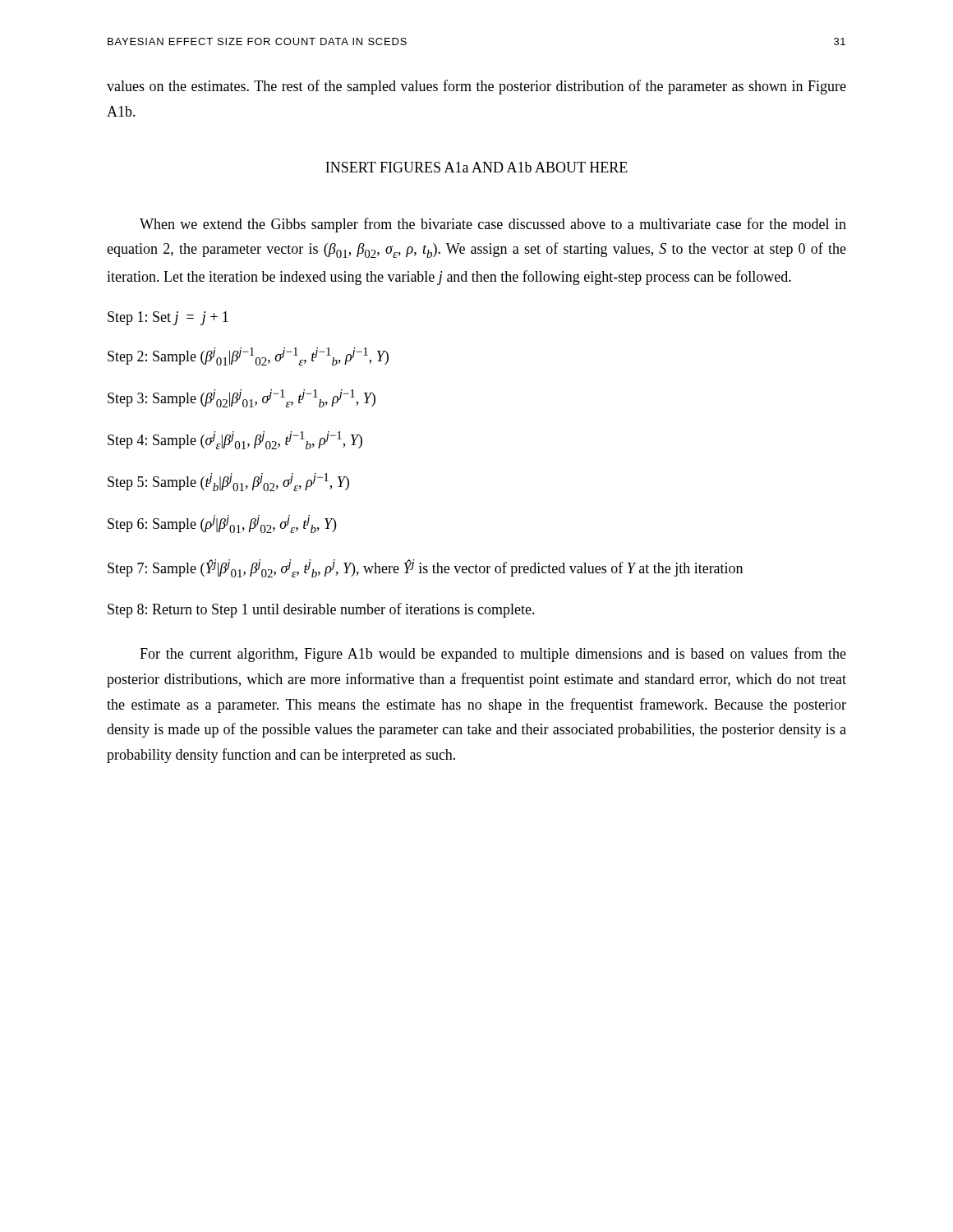
Task: Locate the list item that reads "Step 3: Sample (βj02|βj01, σj−1ε, tj−1b,"
Action: 241,398
